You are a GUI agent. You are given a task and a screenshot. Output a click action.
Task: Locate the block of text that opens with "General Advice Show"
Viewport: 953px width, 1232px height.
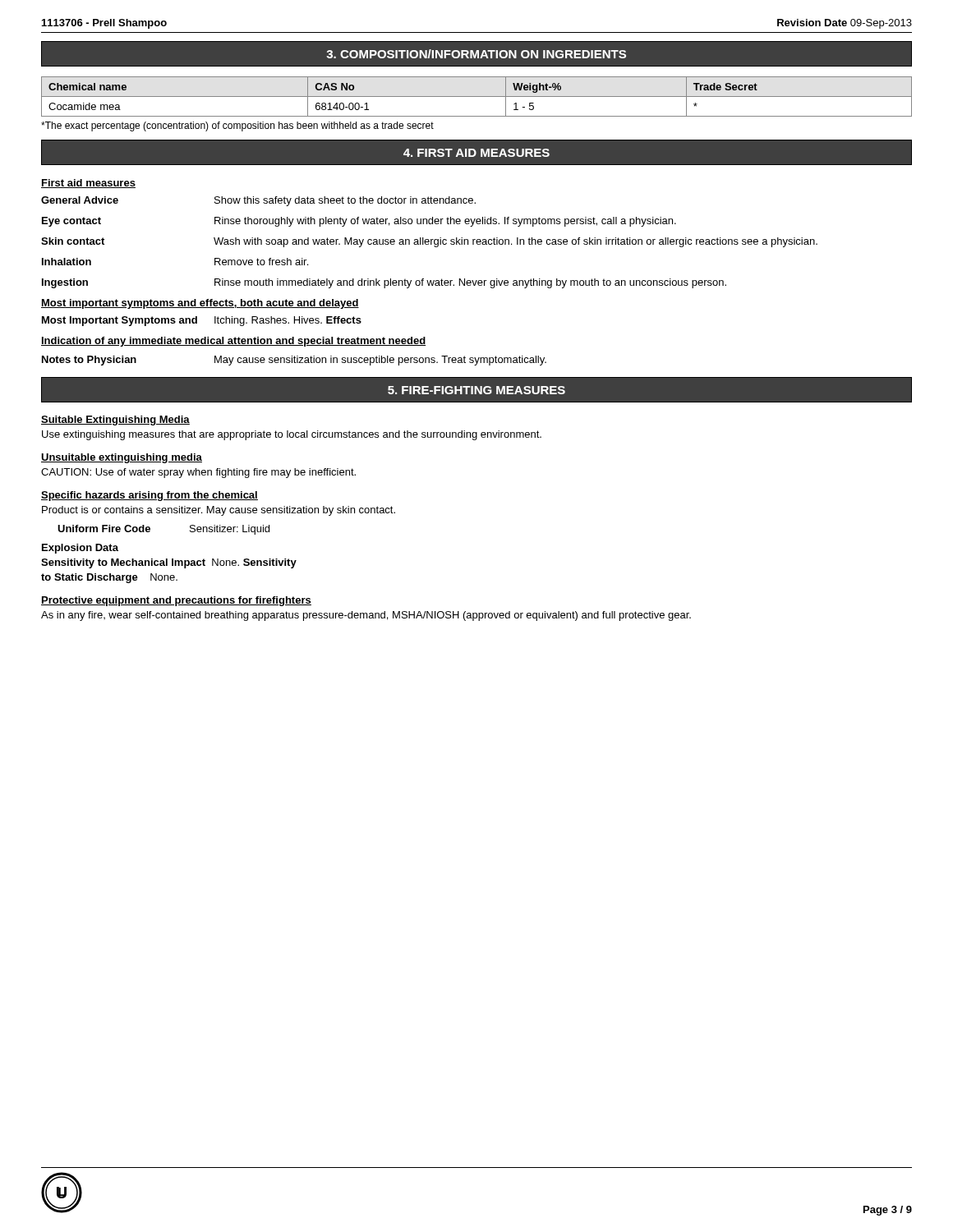click(x=476, y=200)
